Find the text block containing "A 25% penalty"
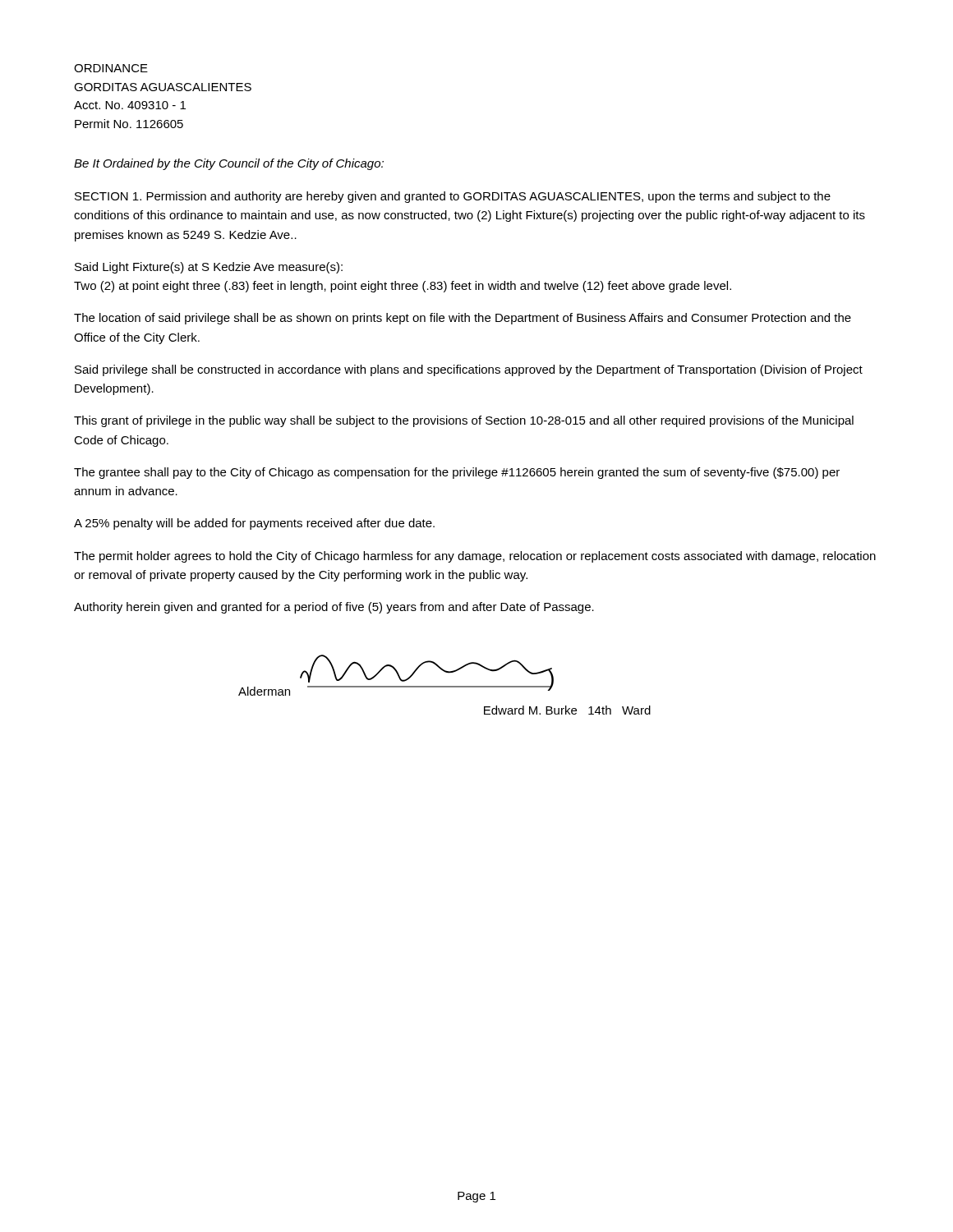Screen dimensions: 1232x953 [x=255, y=523]
